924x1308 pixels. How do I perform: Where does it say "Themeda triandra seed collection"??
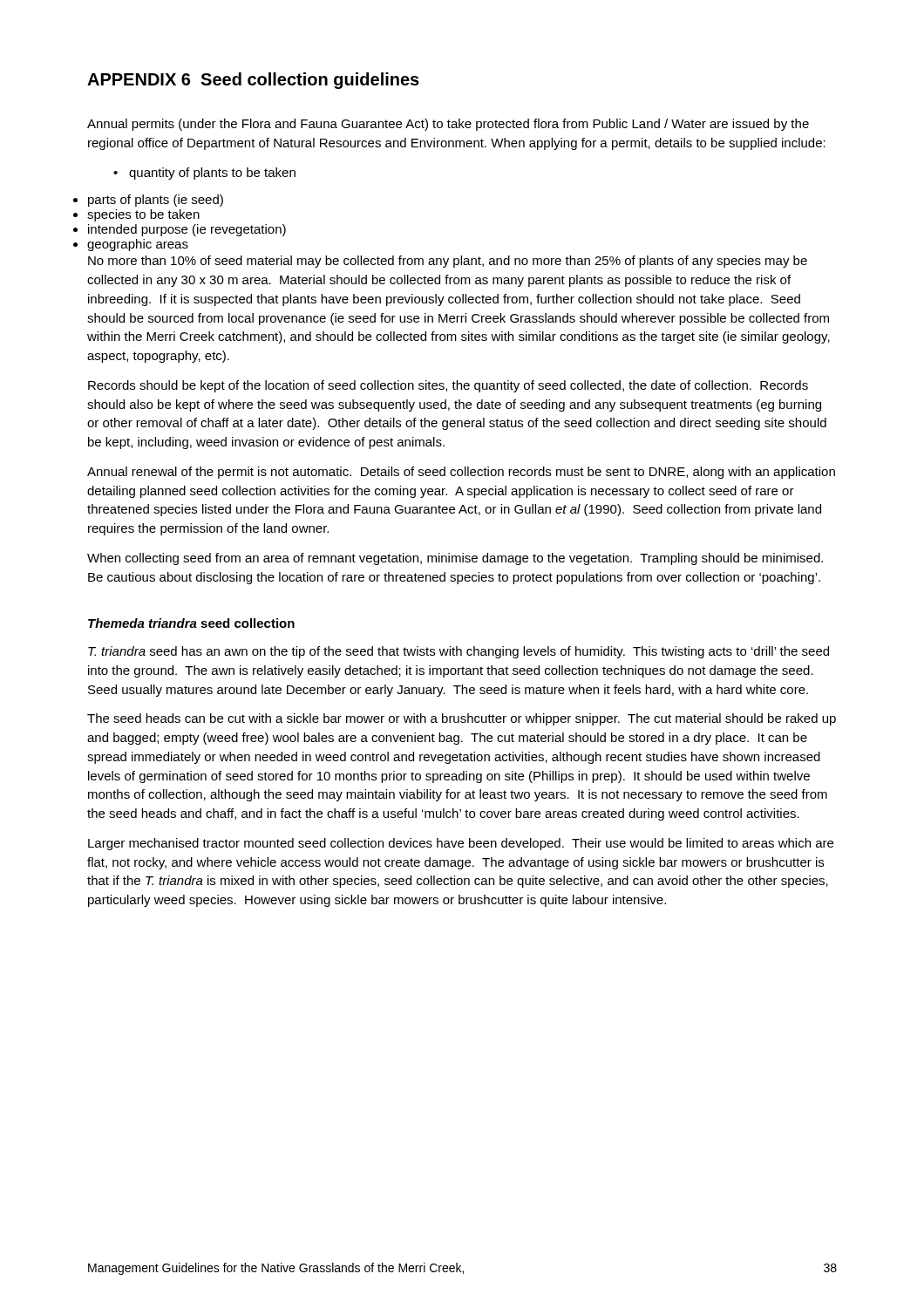point(191,624)
